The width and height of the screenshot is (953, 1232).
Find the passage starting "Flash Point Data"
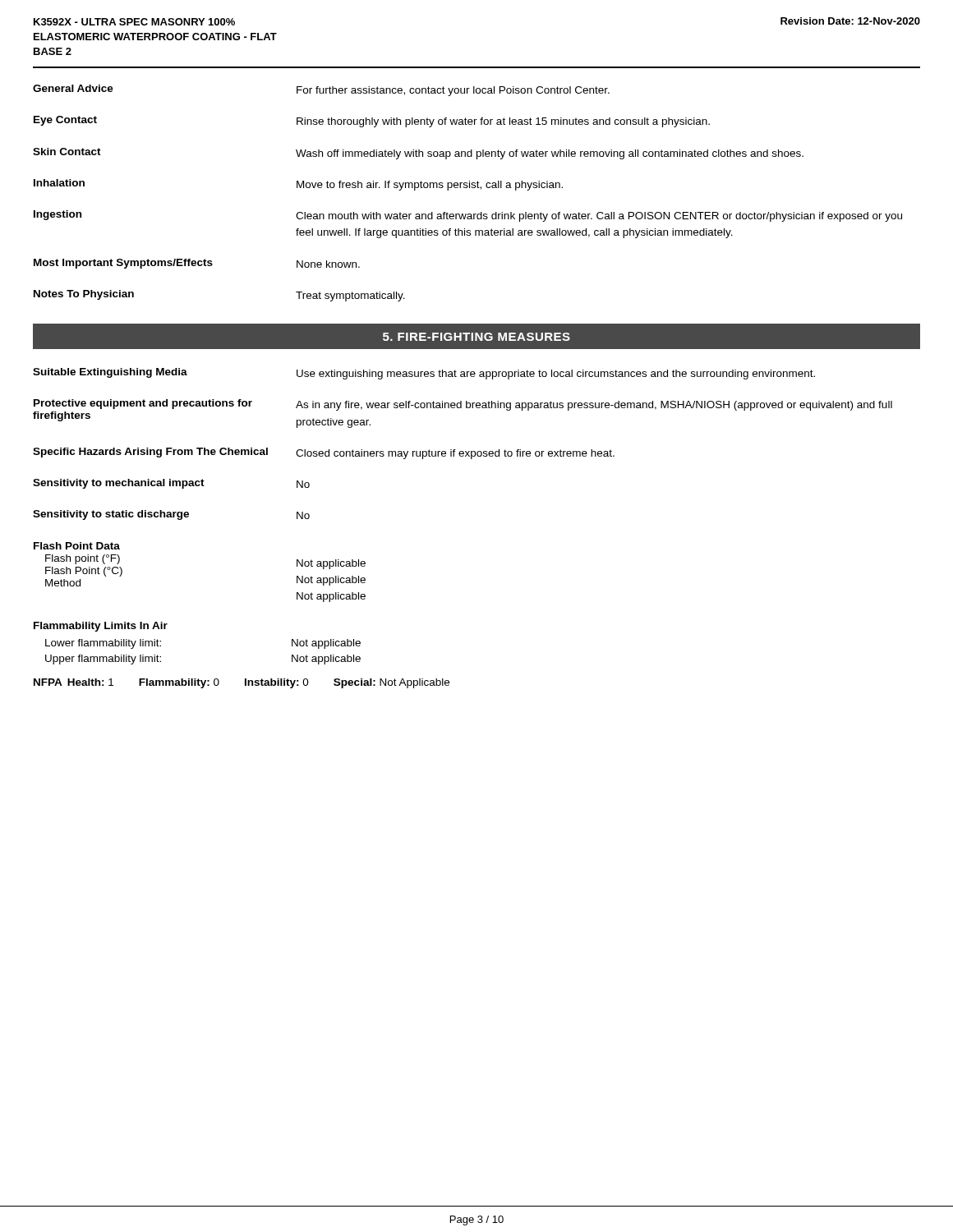77,546
